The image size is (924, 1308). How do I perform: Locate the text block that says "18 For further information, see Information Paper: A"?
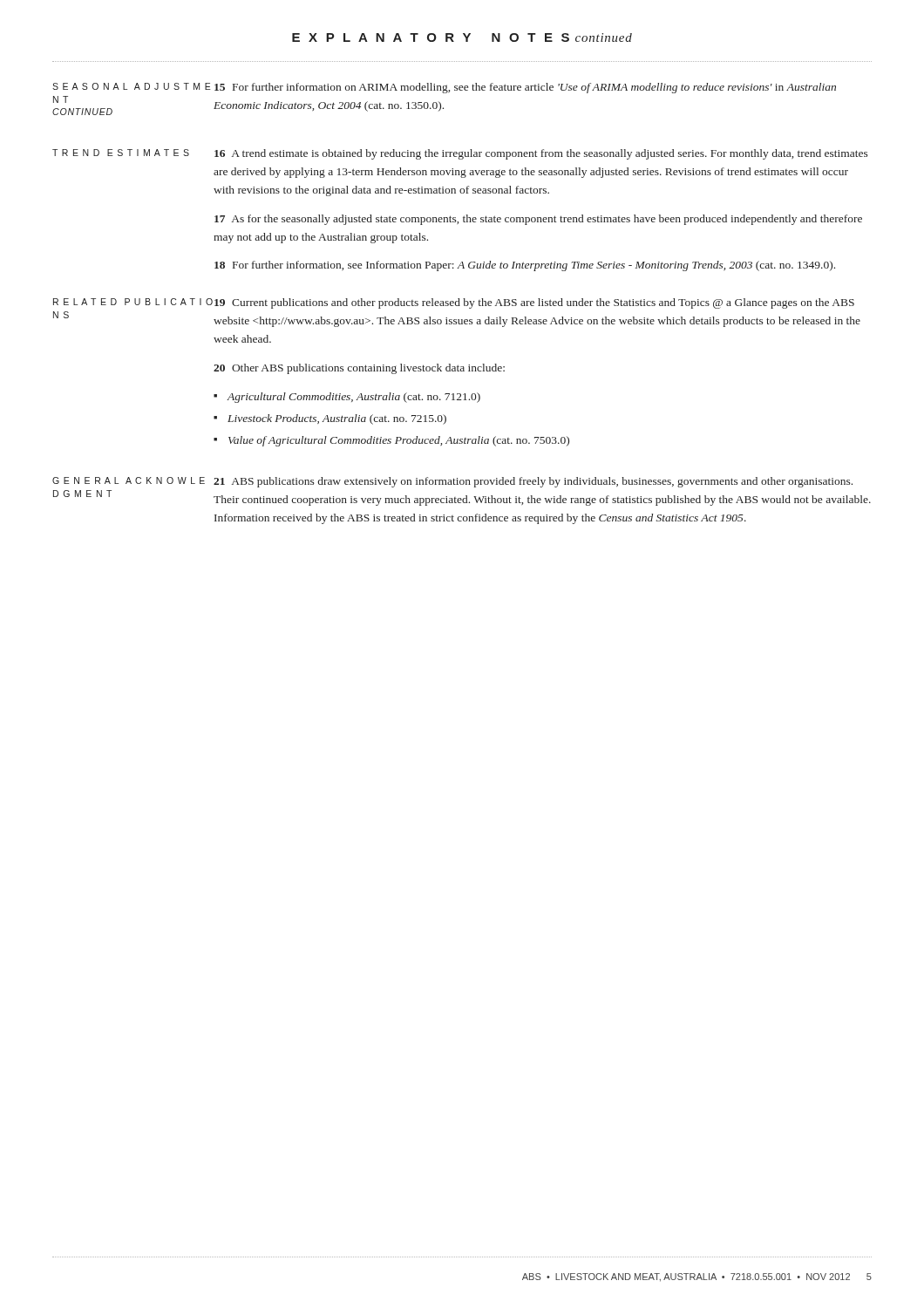click(525, 265)
